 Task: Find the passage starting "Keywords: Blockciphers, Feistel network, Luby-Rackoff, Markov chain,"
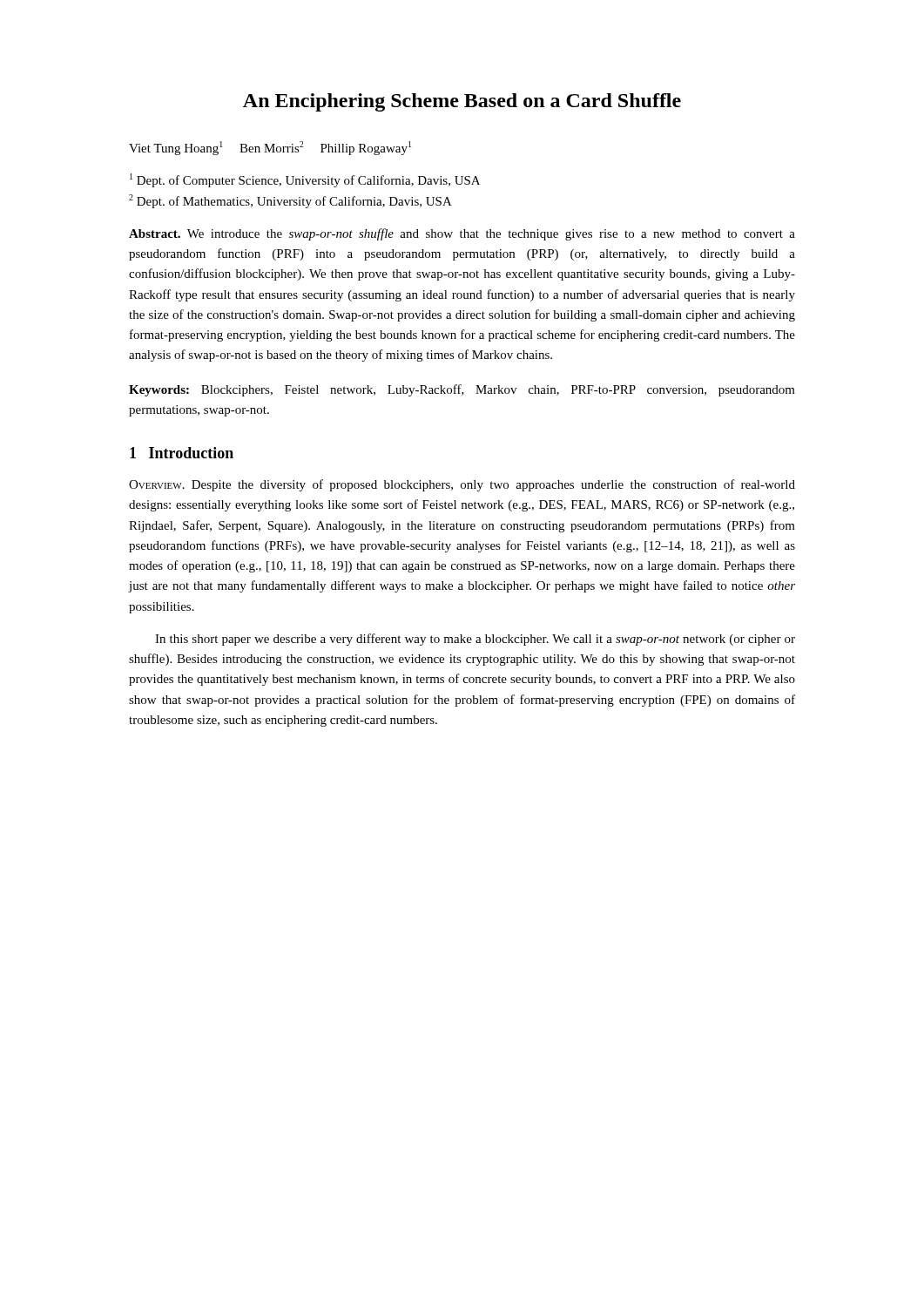462,399
